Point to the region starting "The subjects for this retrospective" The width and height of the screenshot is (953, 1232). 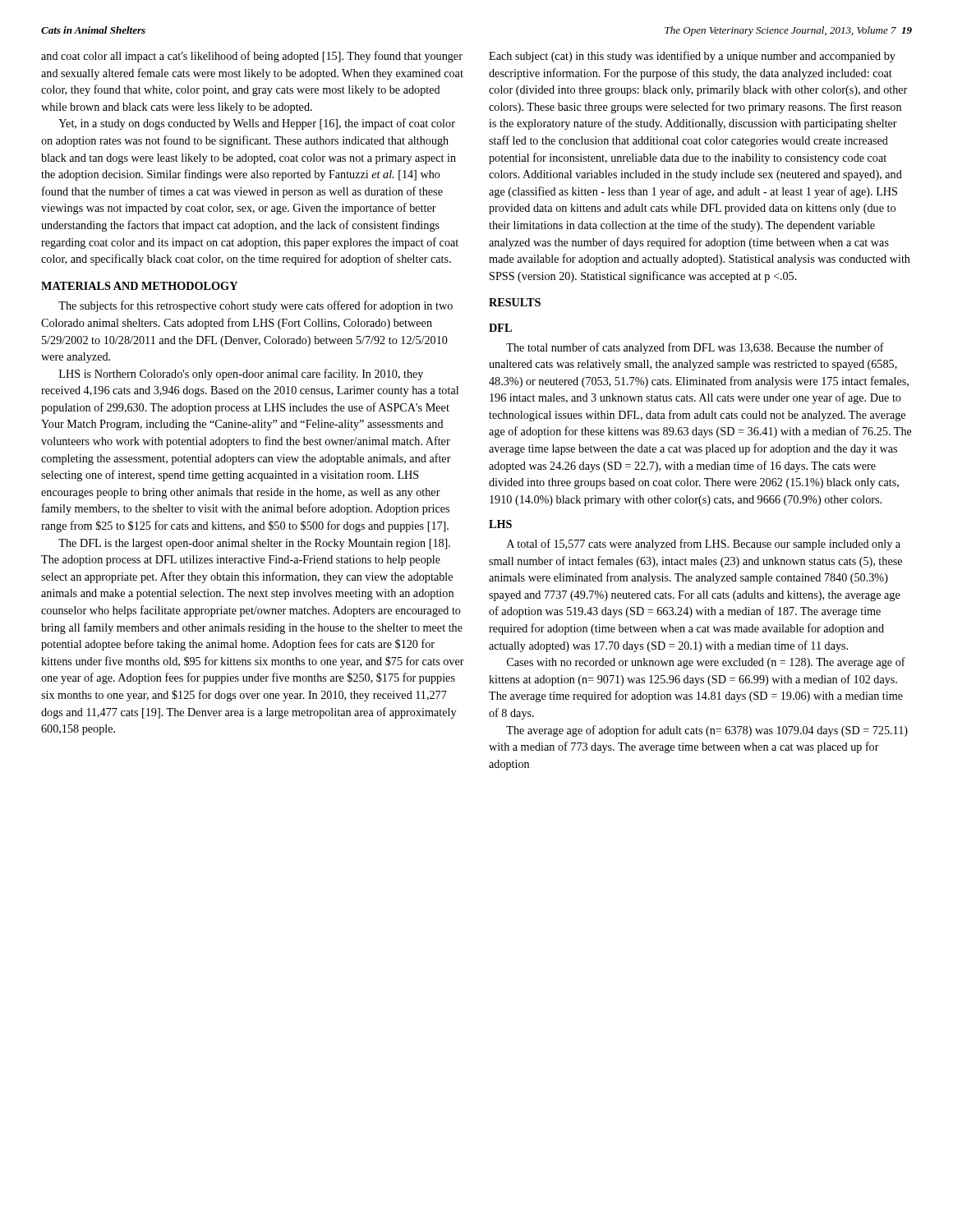click(x=253, y=331)
